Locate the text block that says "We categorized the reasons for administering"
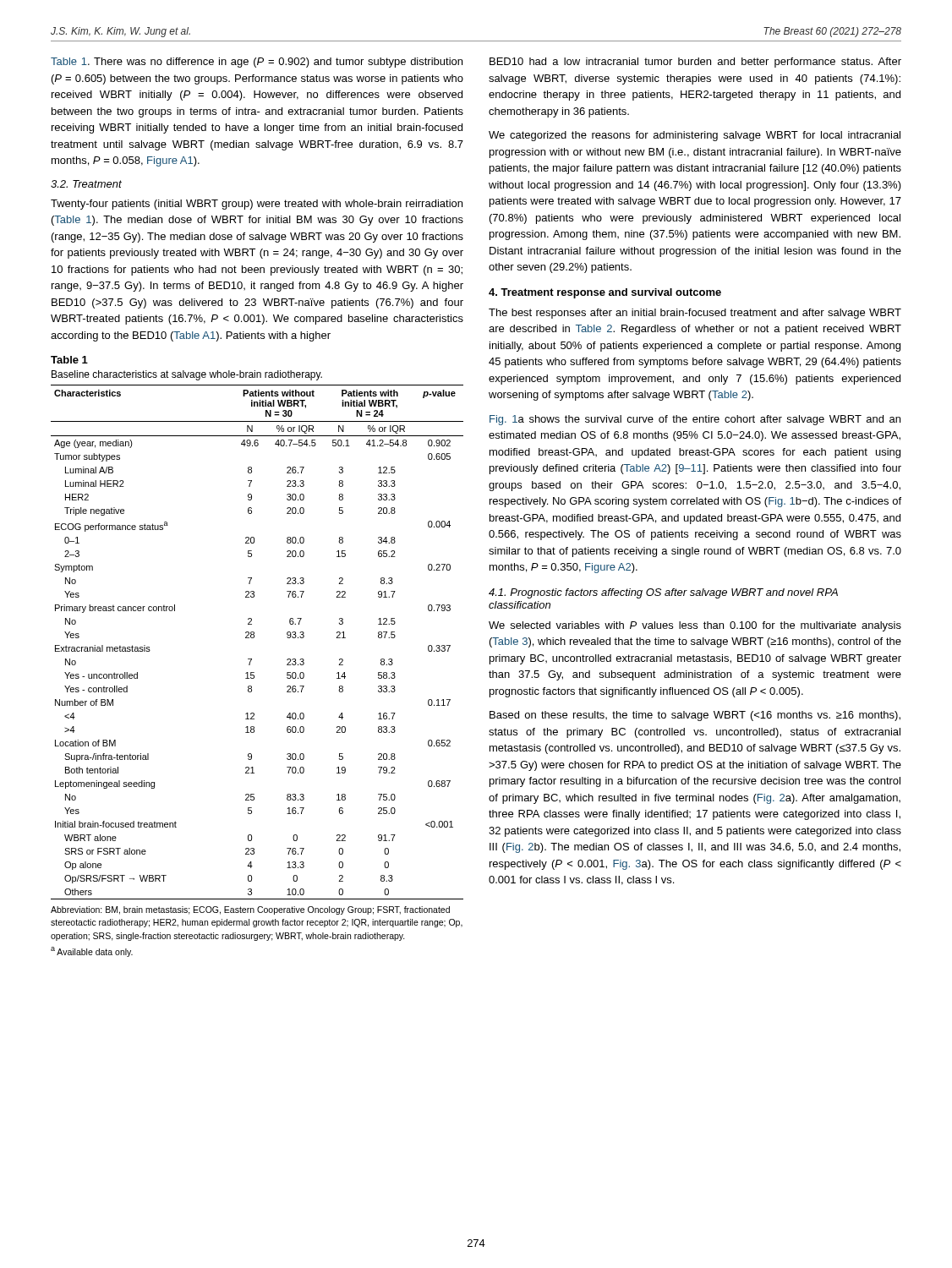952x1268 pixels. point(695,201)
